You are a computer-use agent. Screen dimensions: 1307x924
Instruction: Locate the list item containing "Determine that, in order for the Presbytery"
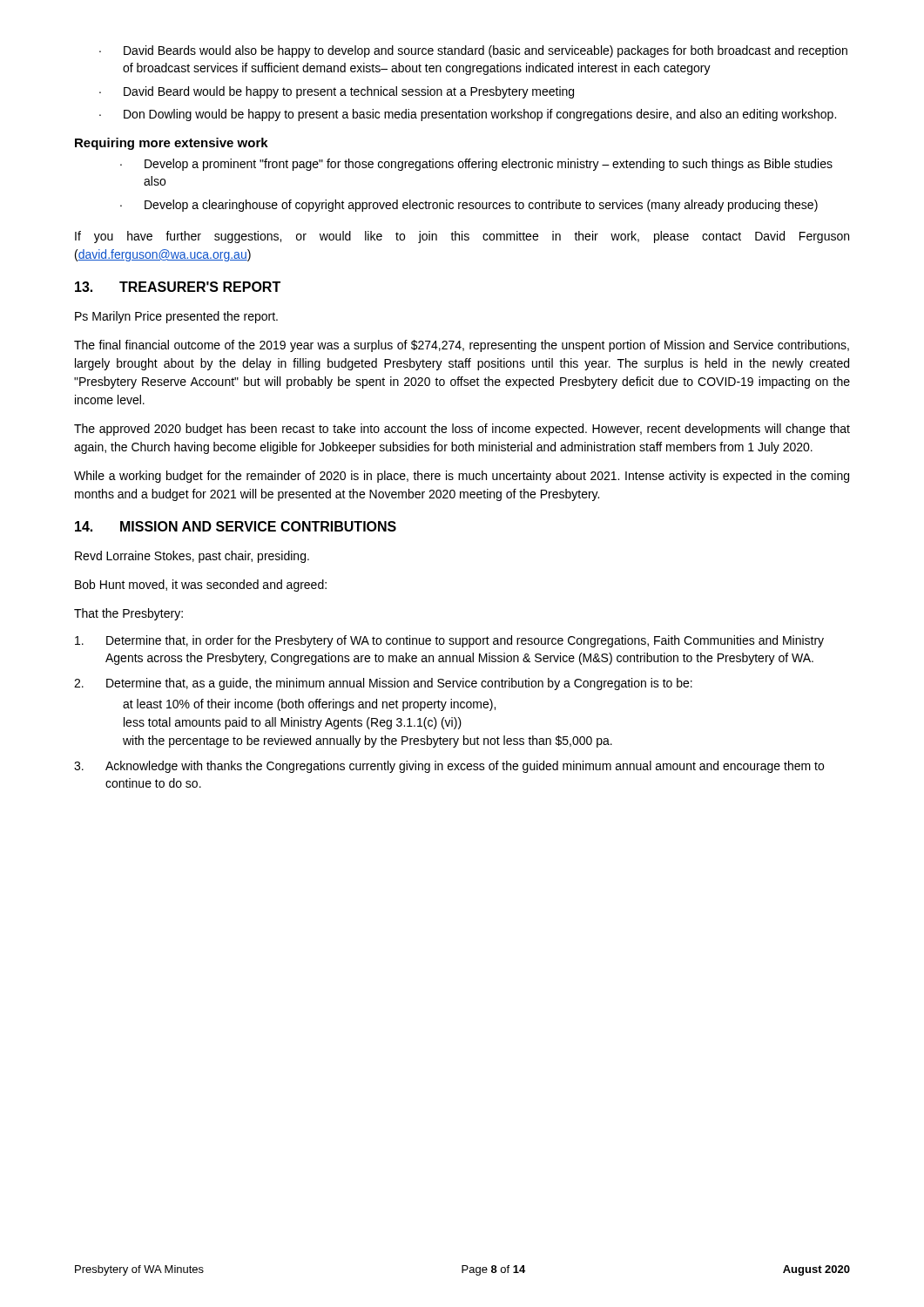[x=462, y=649]
